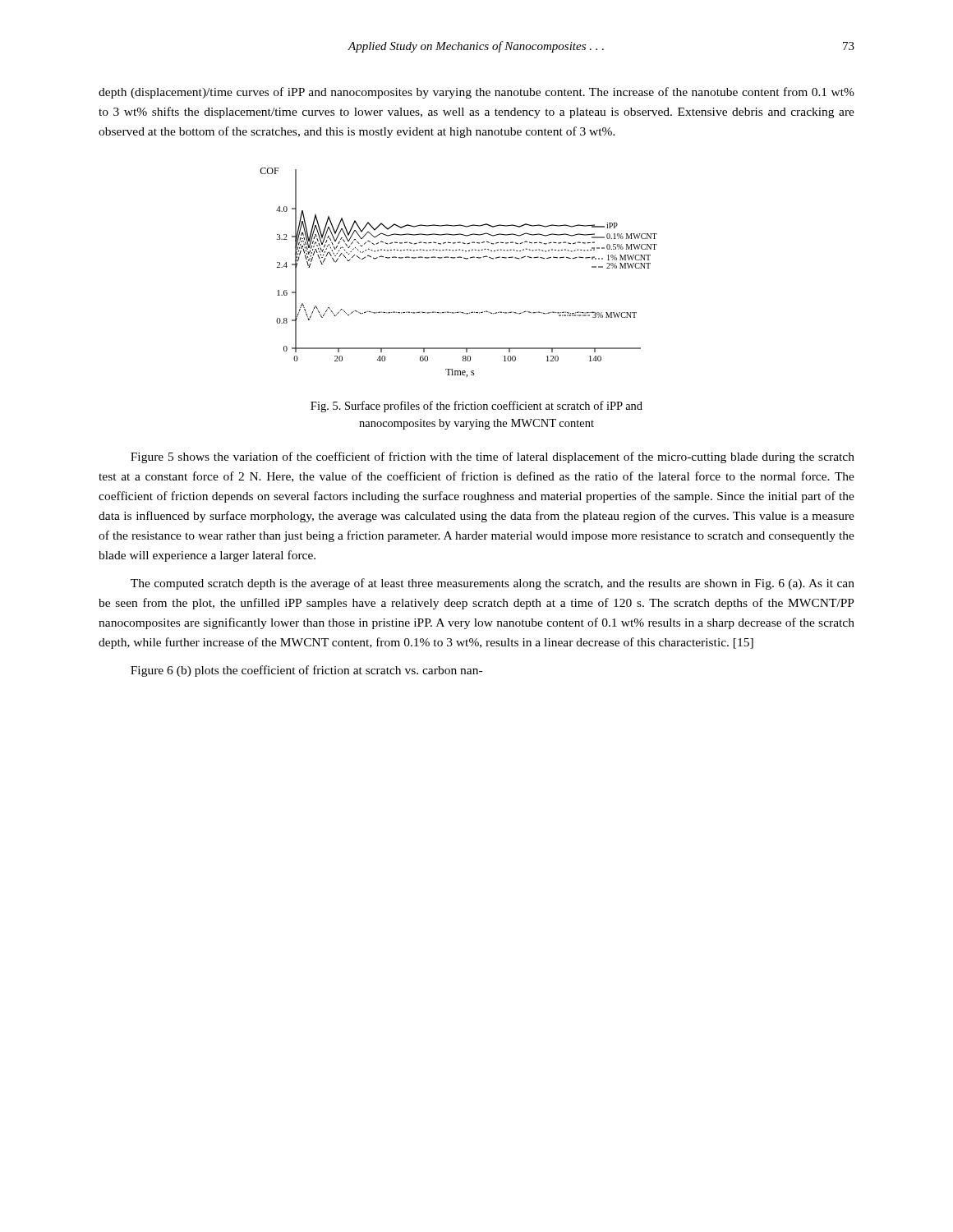The image size is (953, 1232).
Task: Locate the region starting "Figure 6 (b) plots the"
Action: 476,670
